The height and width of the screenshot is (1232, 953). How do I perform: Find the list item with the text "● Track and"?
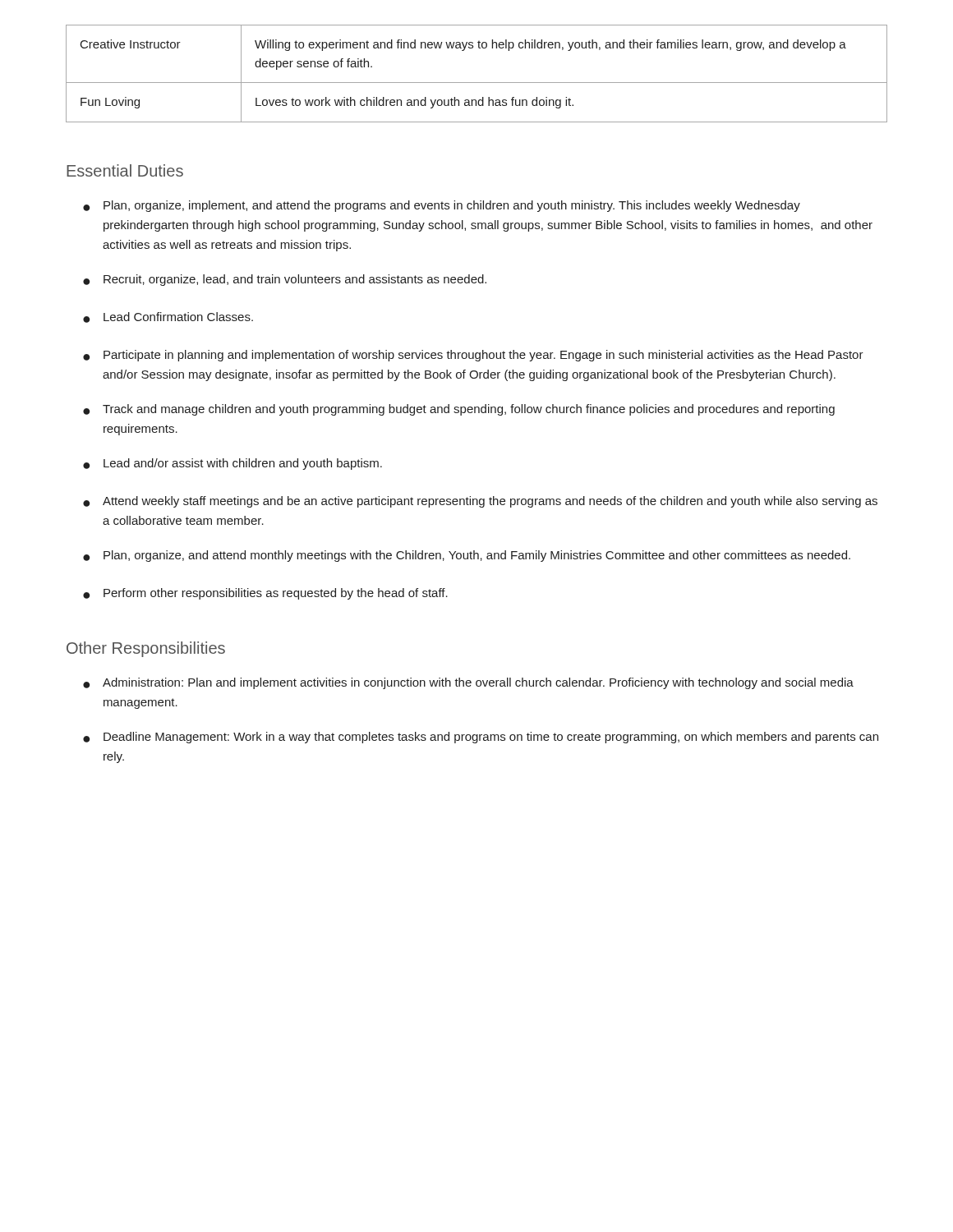(x=485, y=419)
